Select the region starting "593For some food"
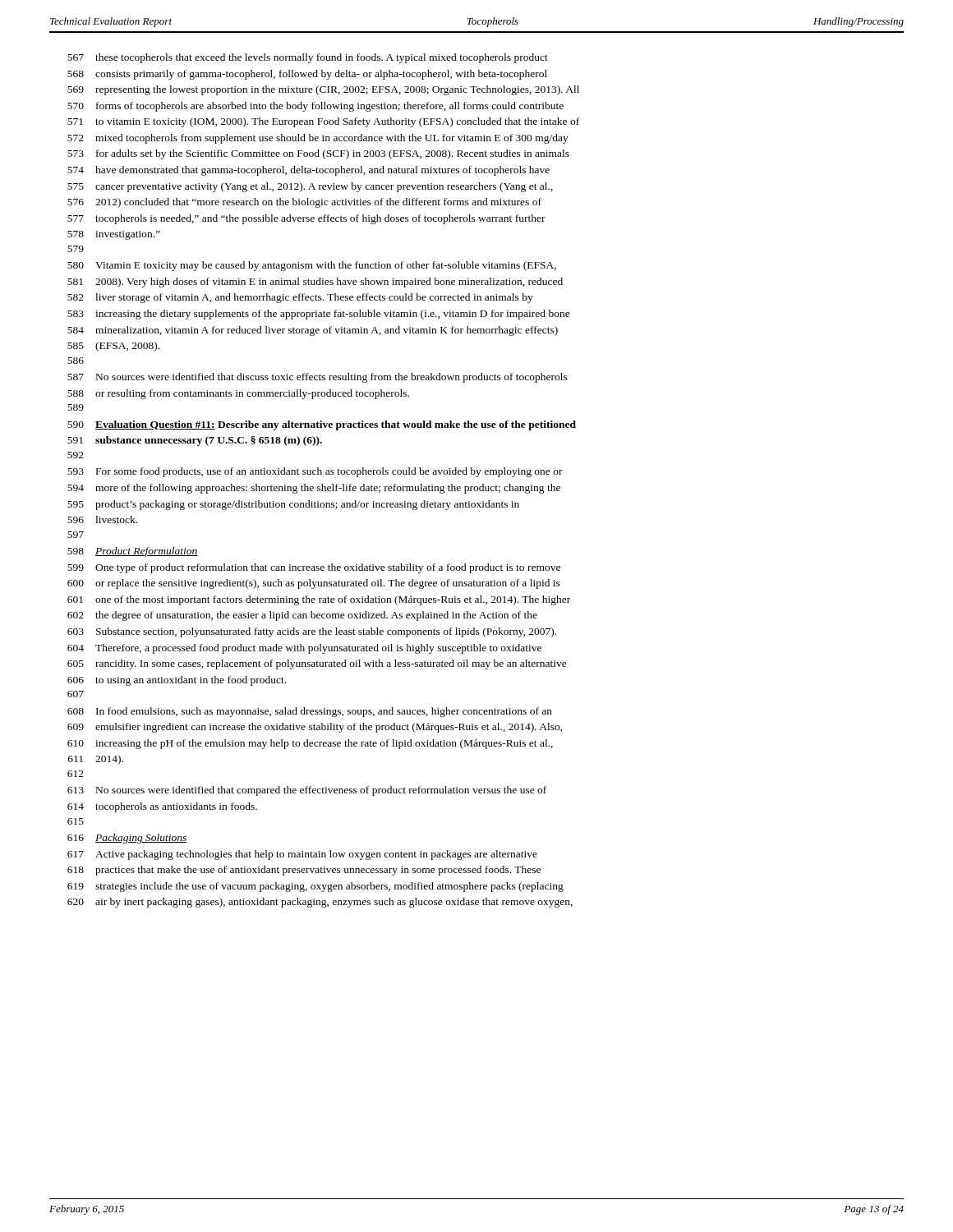 (x=476, y=496)
